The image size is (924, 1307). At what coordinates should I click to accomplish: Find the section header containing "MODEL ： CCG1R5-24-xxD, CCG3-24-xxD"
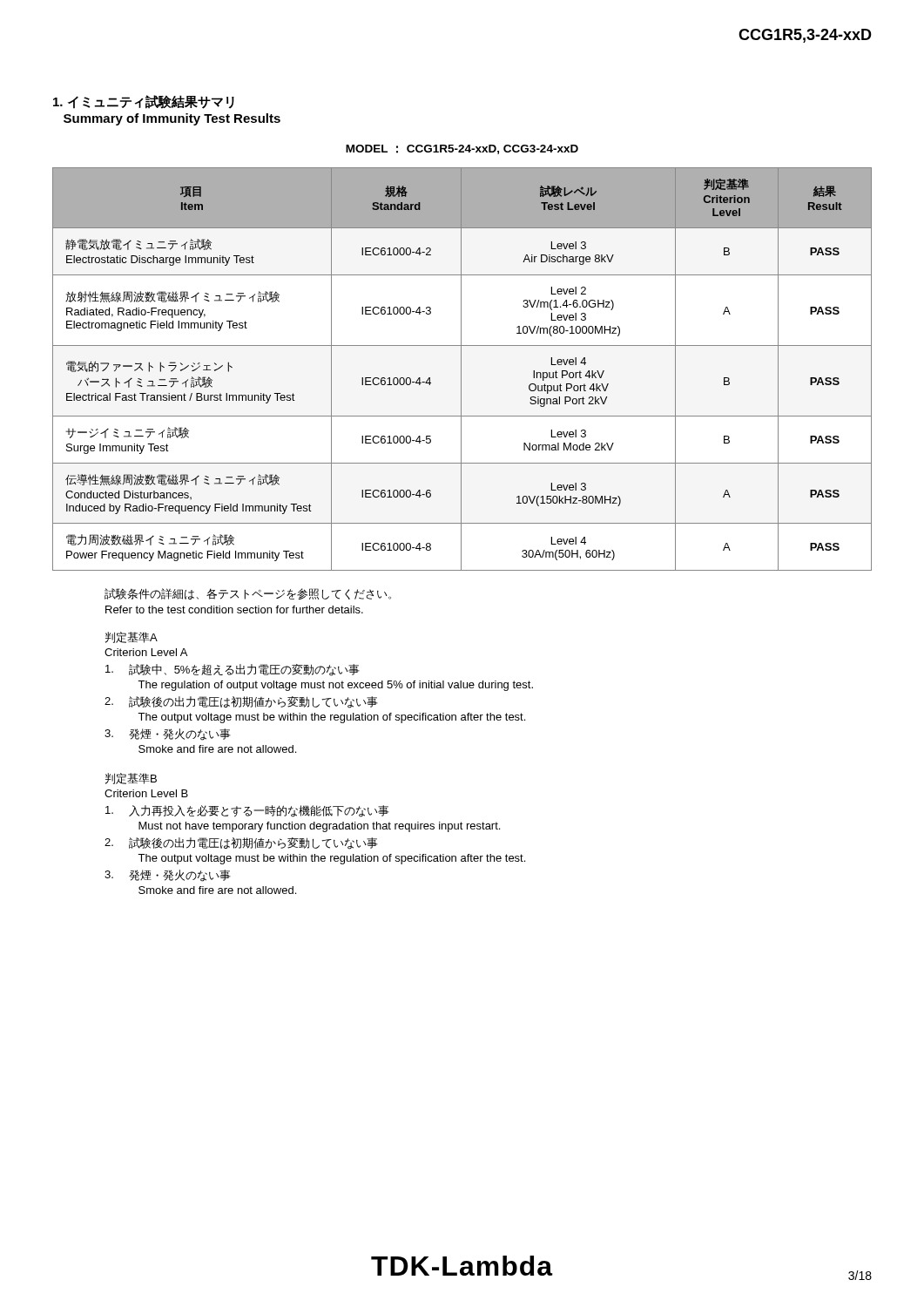[462, 149]
